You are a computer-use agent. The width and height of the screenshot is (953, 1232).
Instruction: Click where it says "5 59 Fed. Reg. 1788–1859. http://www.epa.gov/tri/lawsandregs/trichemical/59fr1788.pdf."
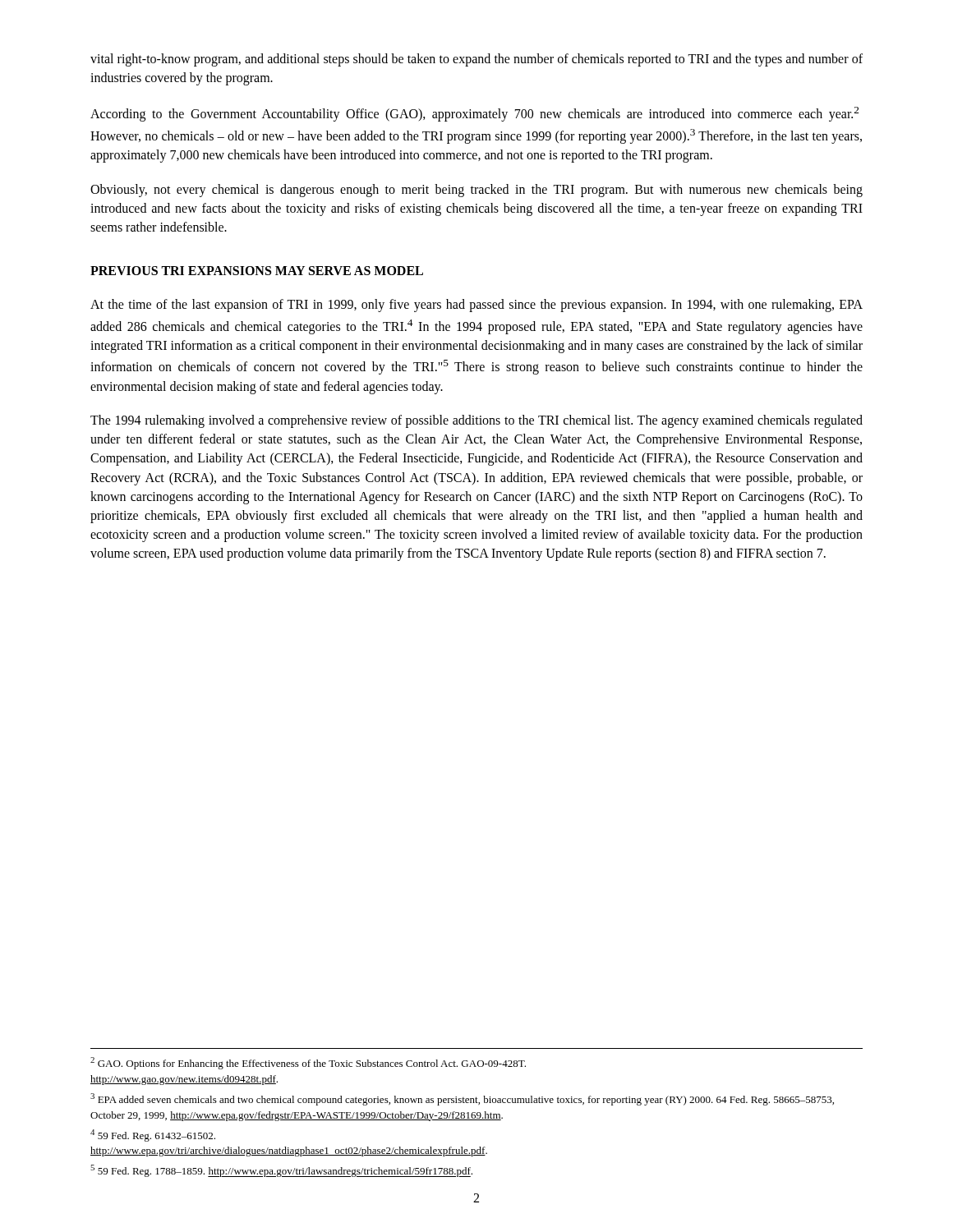(282, 1170)
